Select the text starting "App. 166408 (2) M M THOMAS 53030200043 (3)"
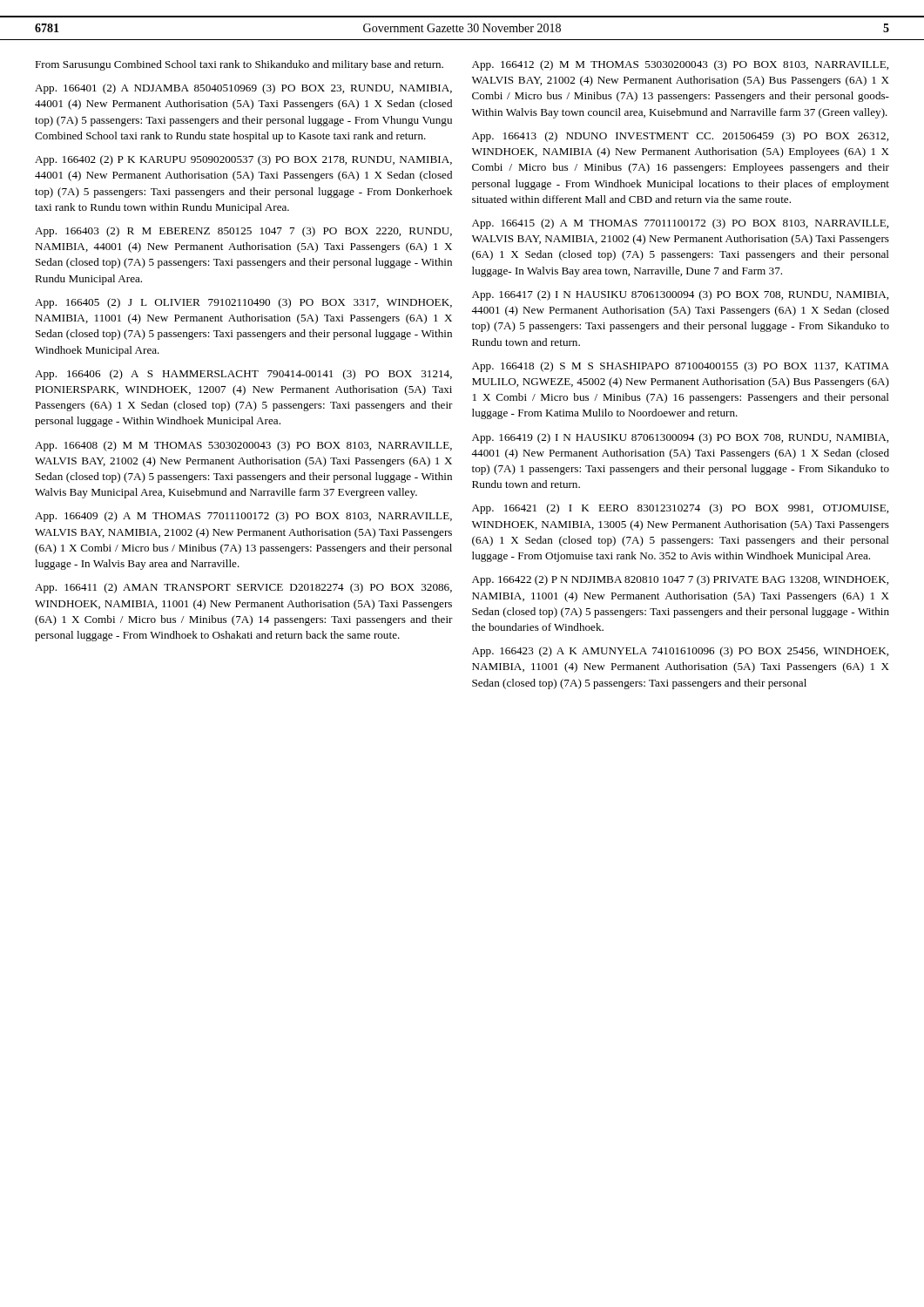 point(244,469)
